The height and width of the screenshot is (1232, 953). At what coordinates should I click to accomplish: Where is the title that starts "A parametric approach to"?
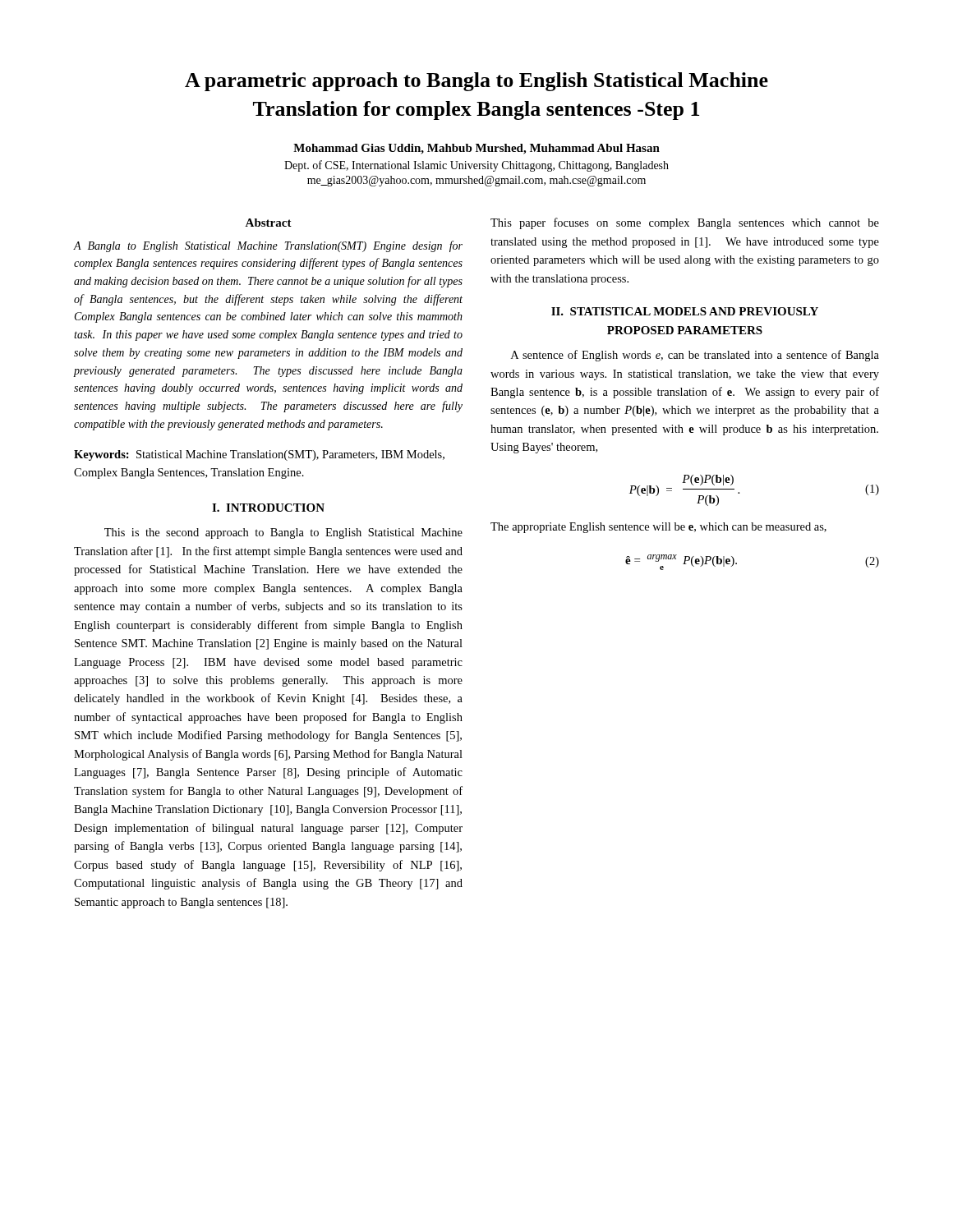(476, 94)
